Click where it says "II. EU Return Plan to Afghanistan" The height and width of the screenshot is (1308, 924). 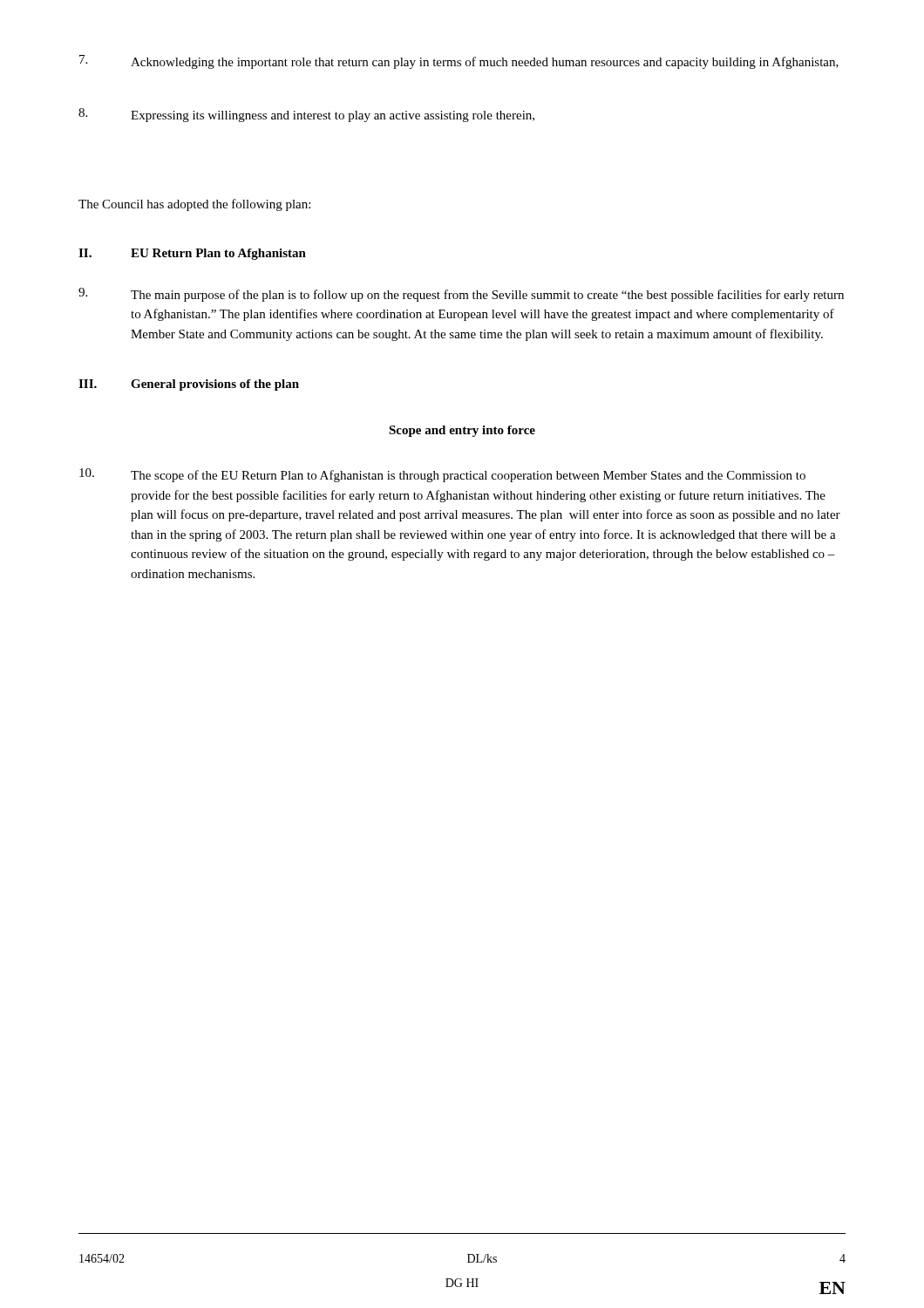[192, 253]
